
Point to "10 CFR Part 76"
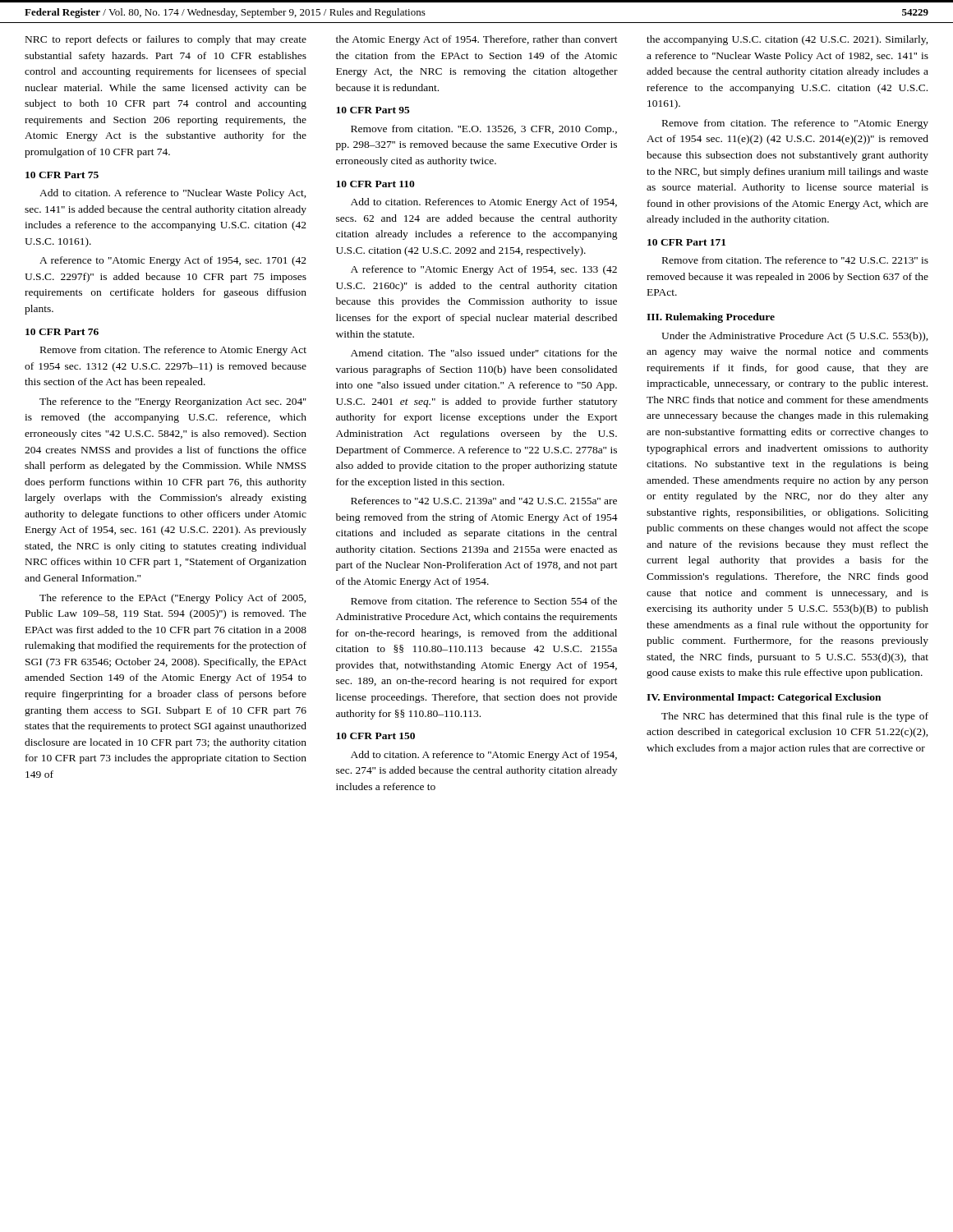pos(62,331)
